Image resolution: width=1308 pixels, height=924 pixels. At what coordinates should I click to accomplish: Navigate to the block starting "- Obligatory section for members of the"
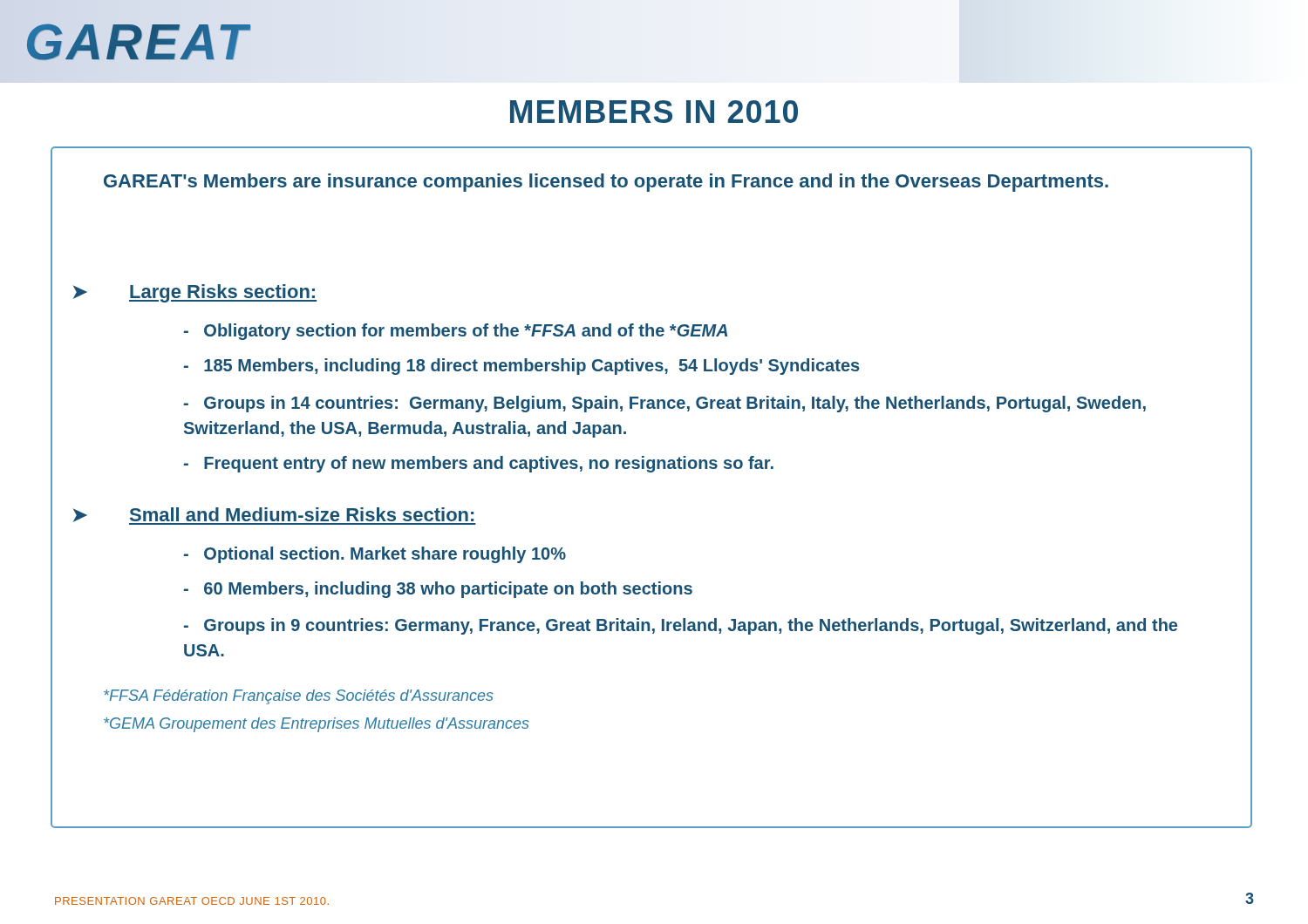[456, 330]
